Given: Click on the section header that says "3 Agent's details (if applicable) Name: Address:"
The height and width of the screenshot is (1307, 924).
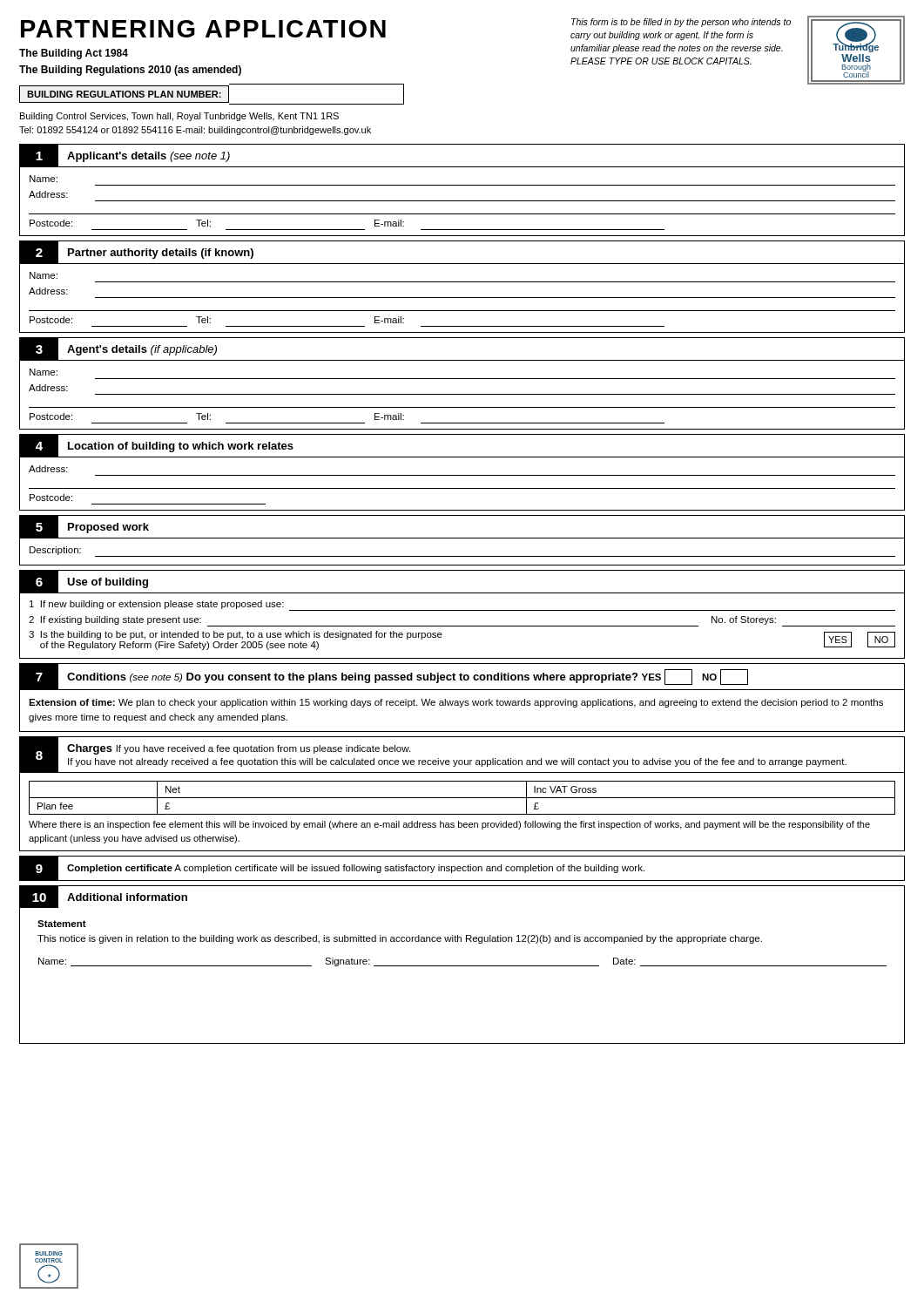Looking at the screenshot, I should tap(462, 383).
